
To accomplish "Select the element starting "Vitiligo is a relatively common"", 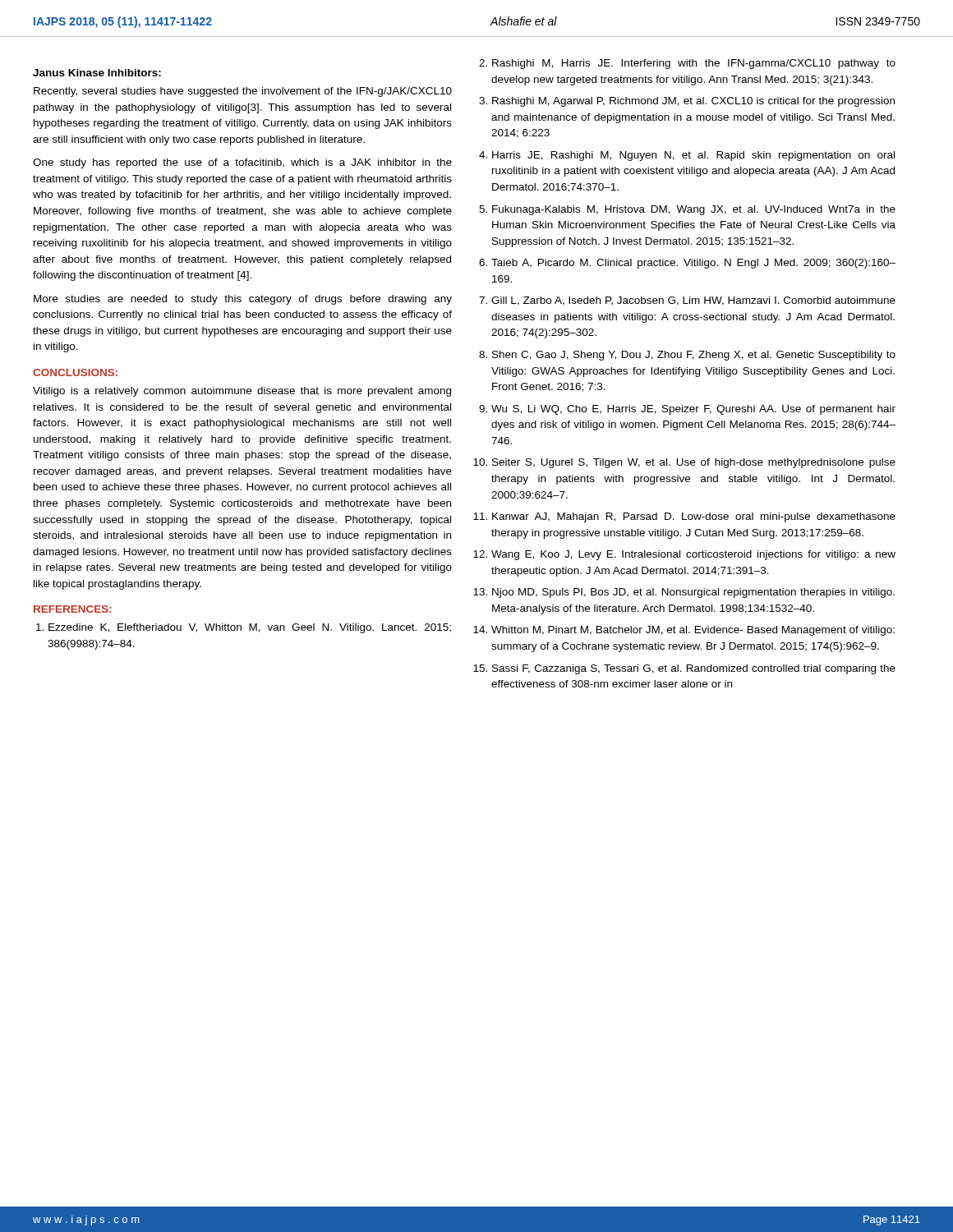I will tap(242, 487).
